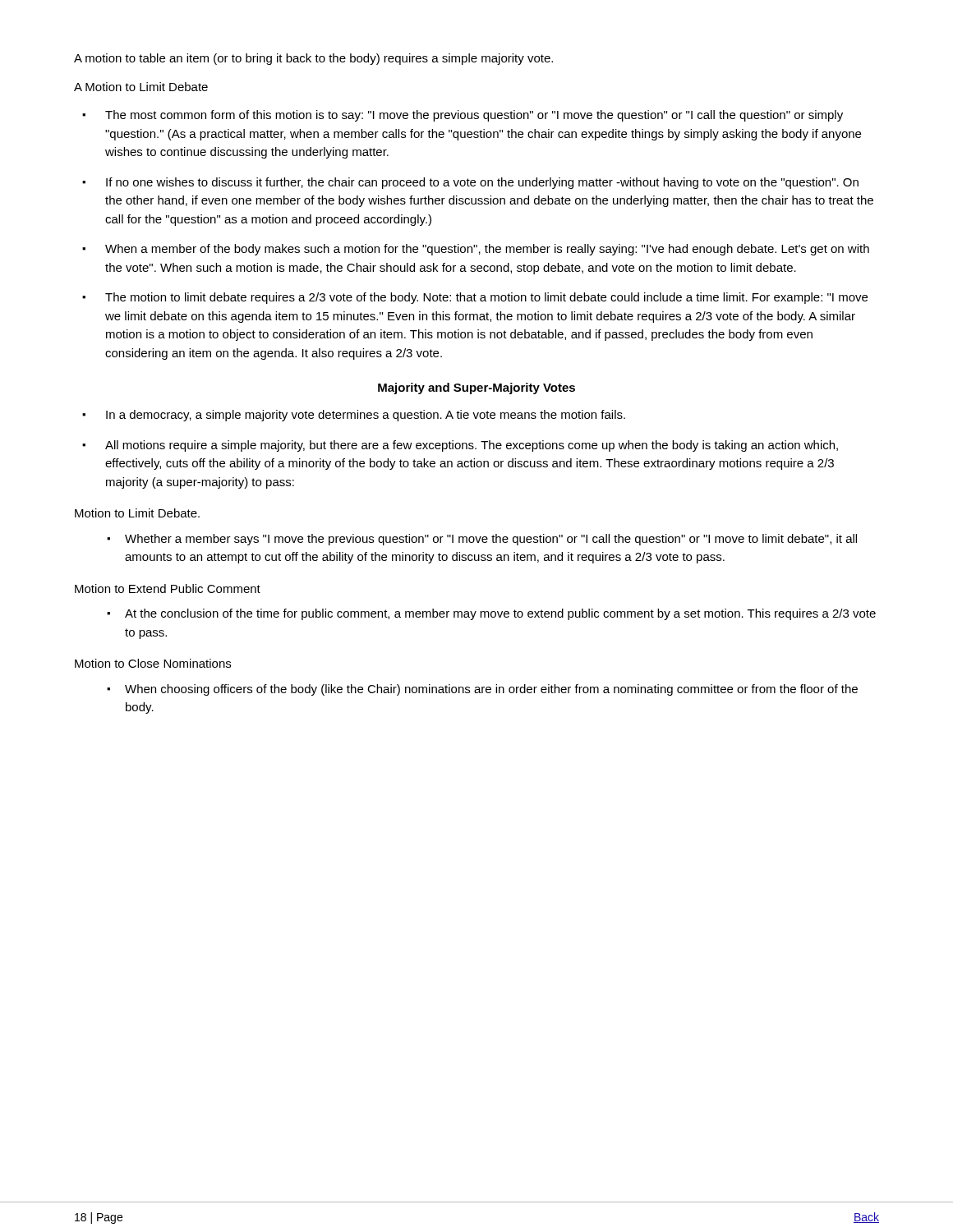Image resolution: width=953 pixels, height=1232 pixels.
Task: Locate the text "Motion to Limit Debate."
Action: tap(137, 513)
